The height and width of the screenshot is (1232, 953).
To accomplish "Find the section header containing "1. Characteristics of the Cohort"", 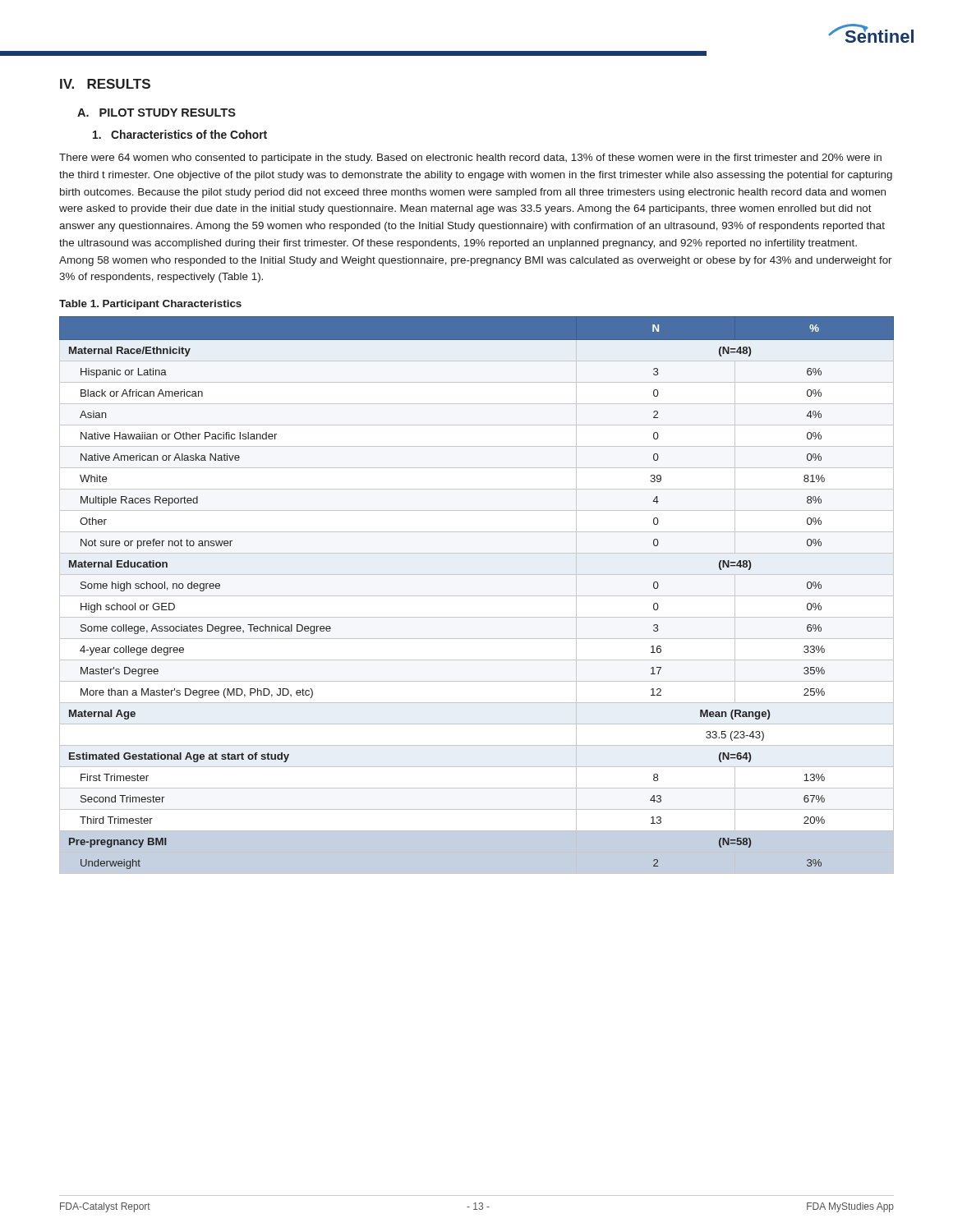I will (x=180, y=135).
